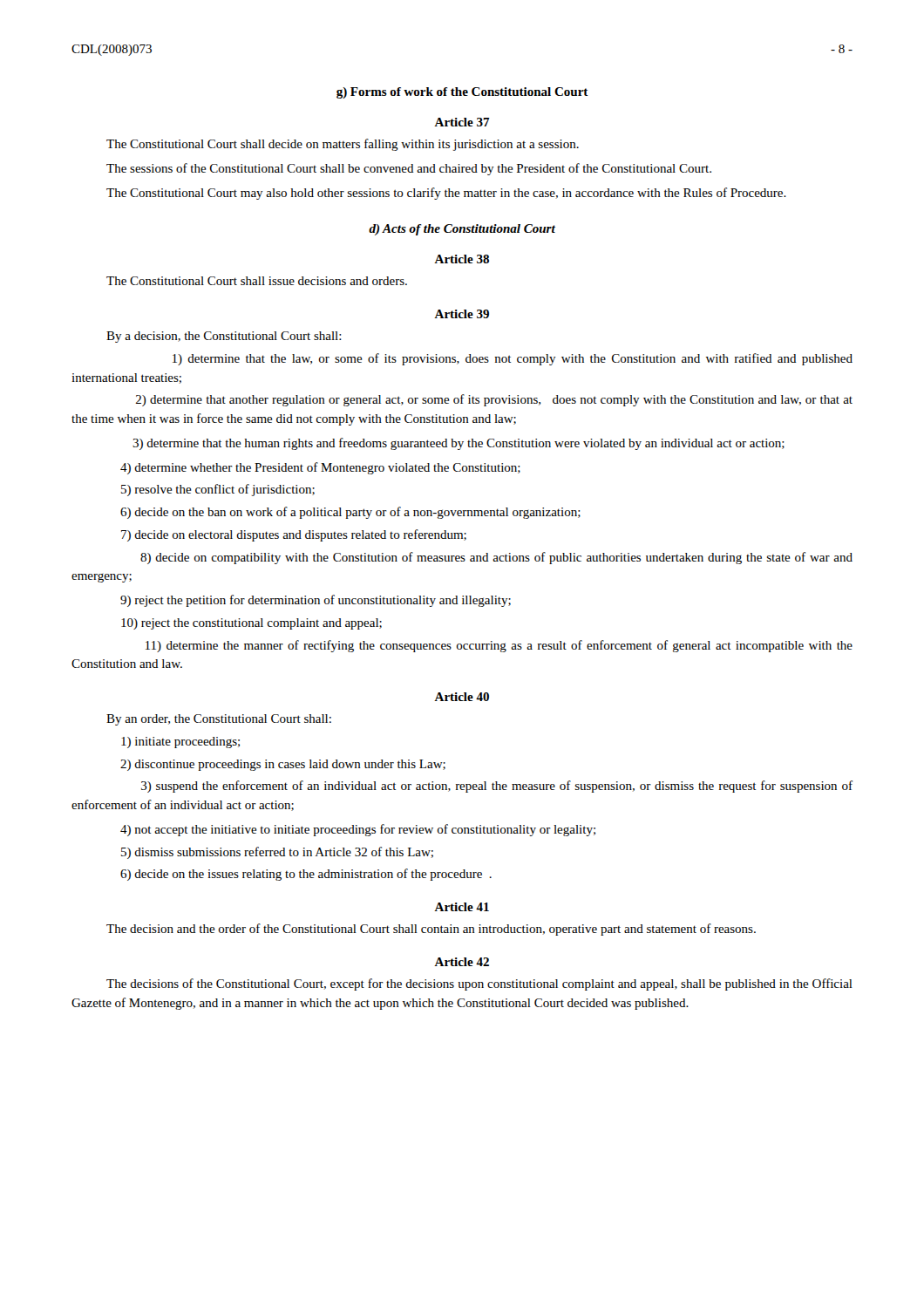Point to the block beginning "The decision and the order of"
Screen dimensions: 1308x924
pos(431,929)
